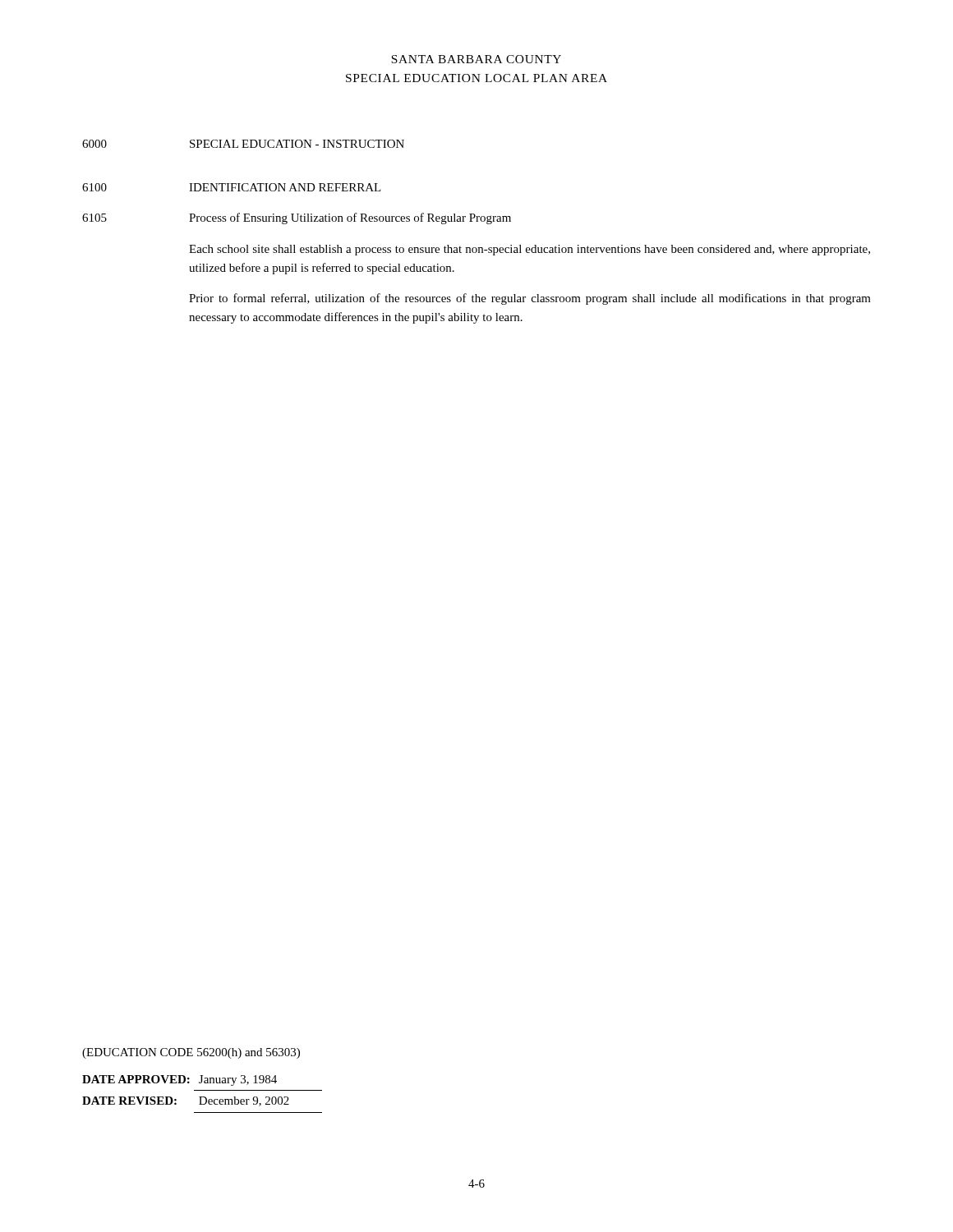Locate the block starting "6105 Process of Ensuring Utilization of Resources"
The image size is (953, 1232).
[x=297, y=218]
